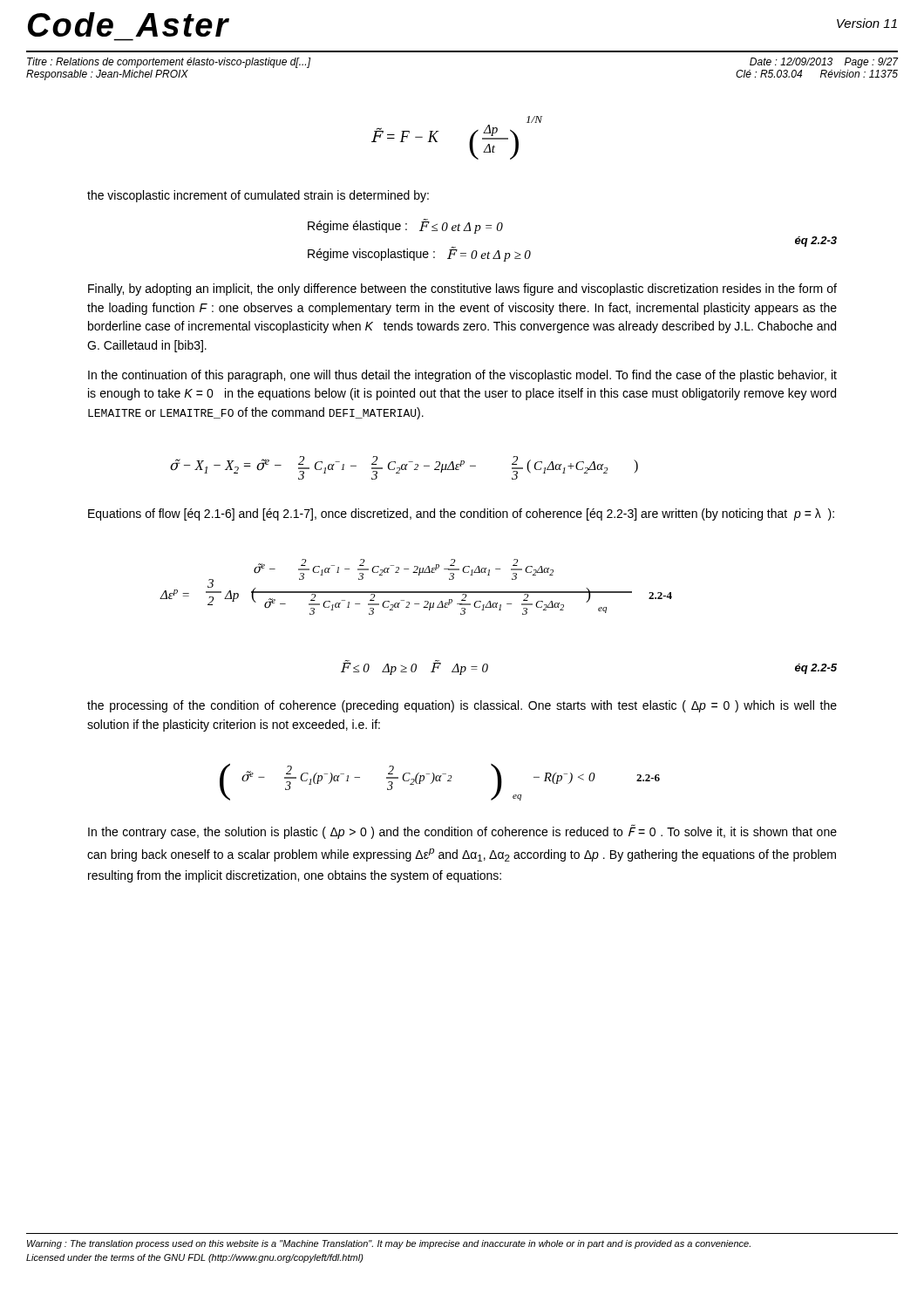The height and width of the screenshot is (1308, 924).
Task: Find the region starting "F̃ ≤ 0"
Action: click(412, 668)
